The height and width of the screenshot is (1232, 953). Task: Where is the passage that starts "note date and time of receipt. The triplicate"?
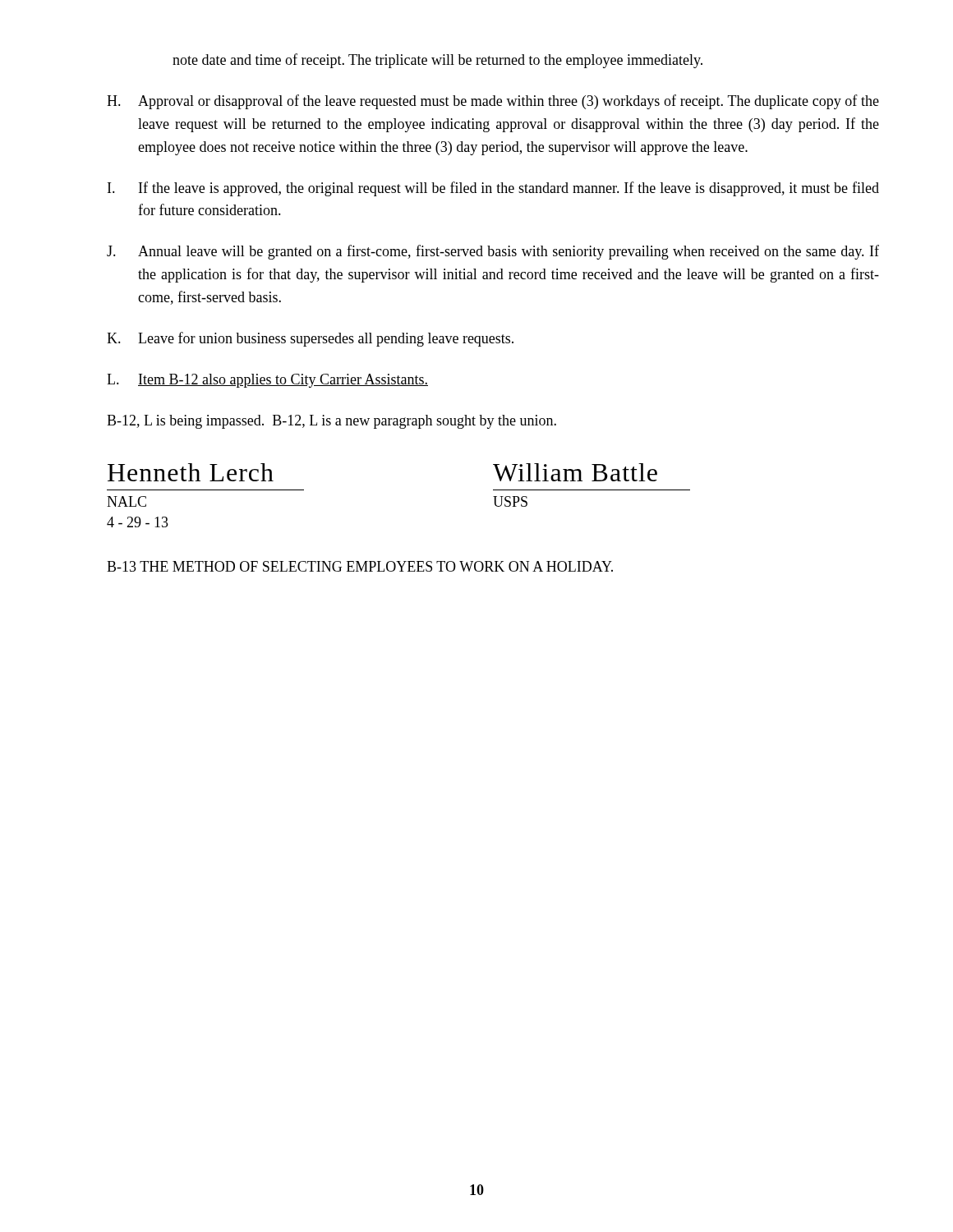(438, 60)
